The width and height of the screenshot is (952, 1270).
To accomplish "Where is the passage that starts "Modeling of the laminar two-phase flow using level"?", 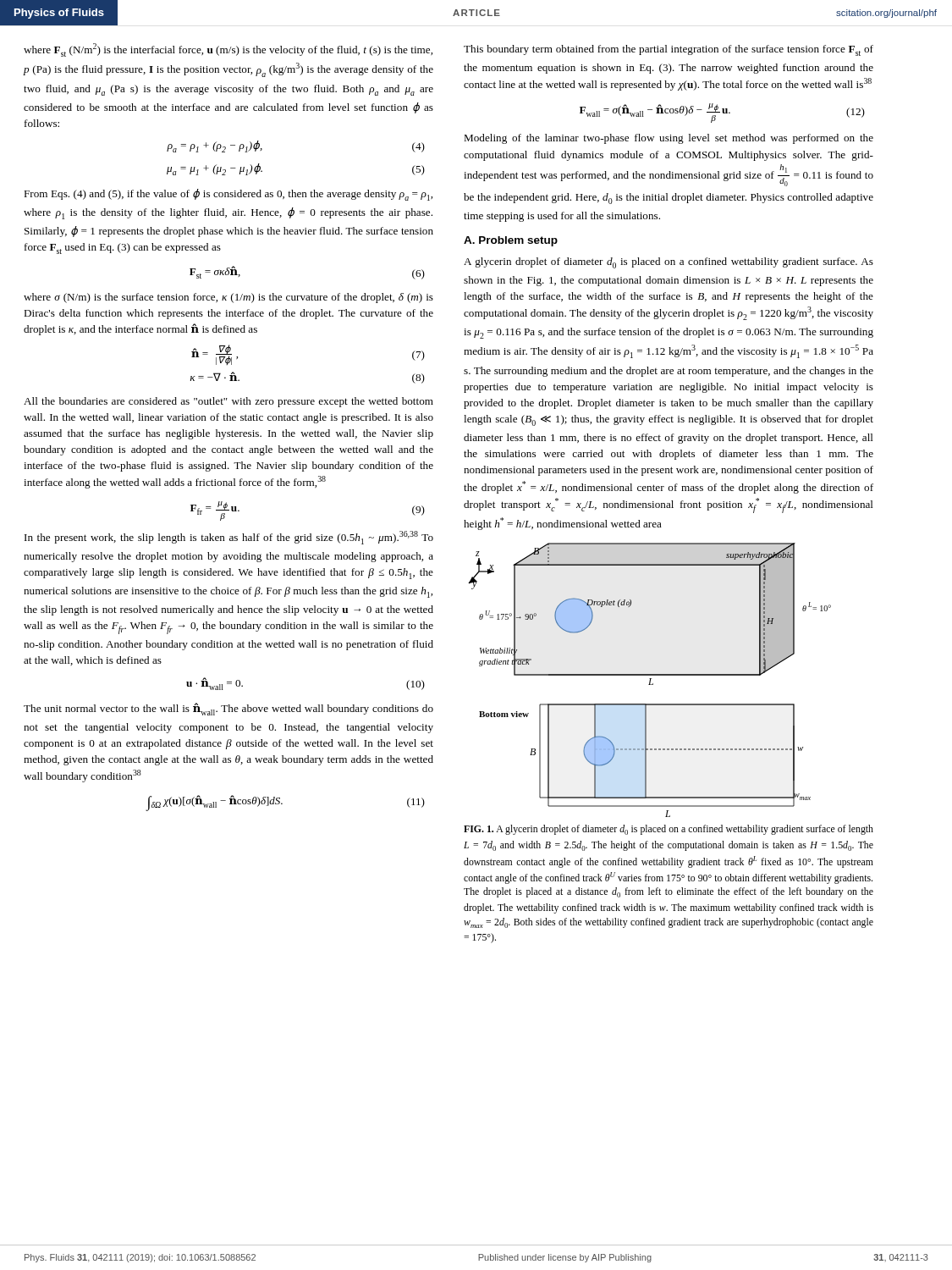I will click(668, 177).
